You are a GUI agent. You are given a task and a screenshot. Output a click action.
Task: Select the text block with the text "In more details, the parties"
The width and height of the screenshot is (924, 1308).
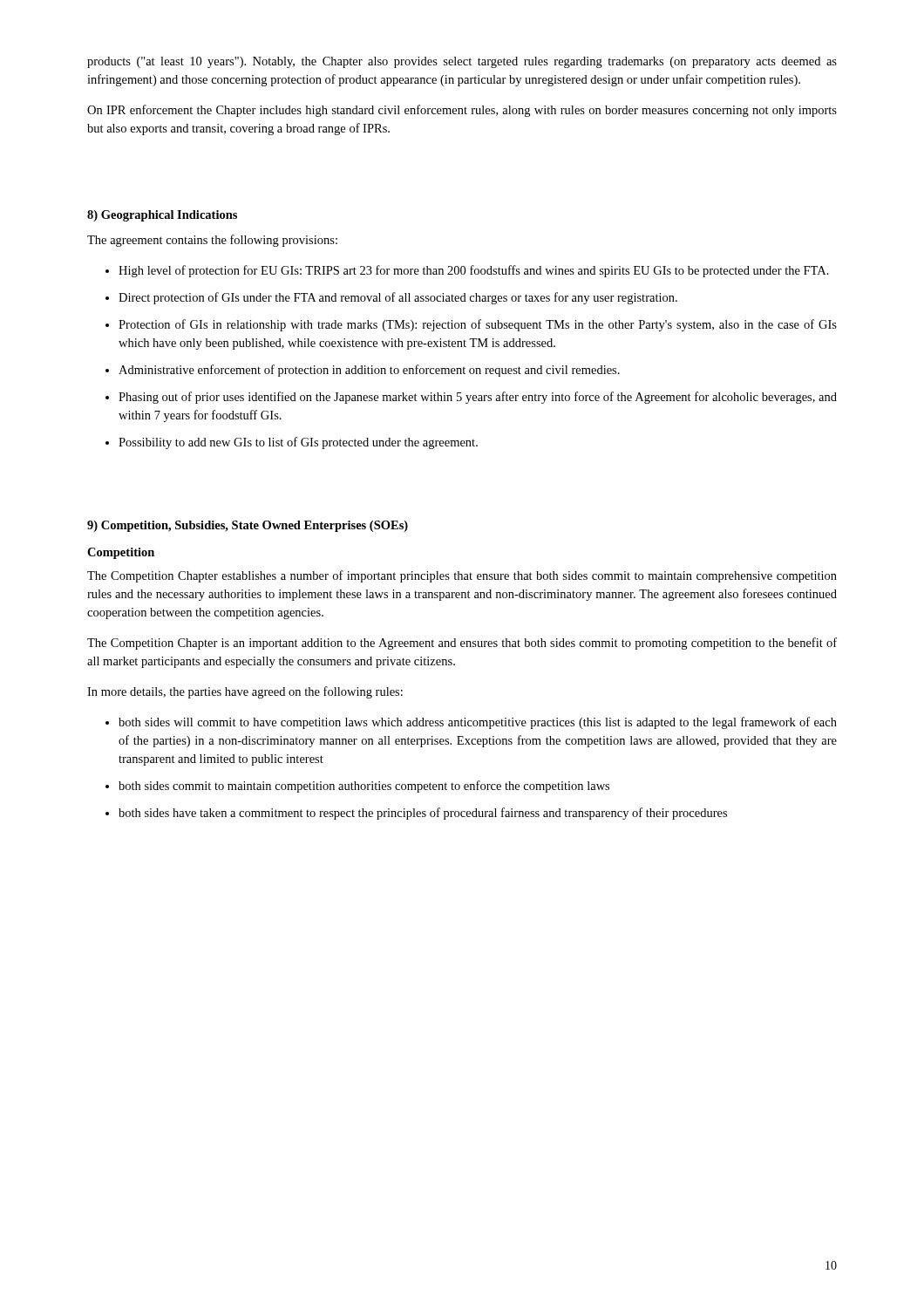pyautogui.click(x=245, y=692)
